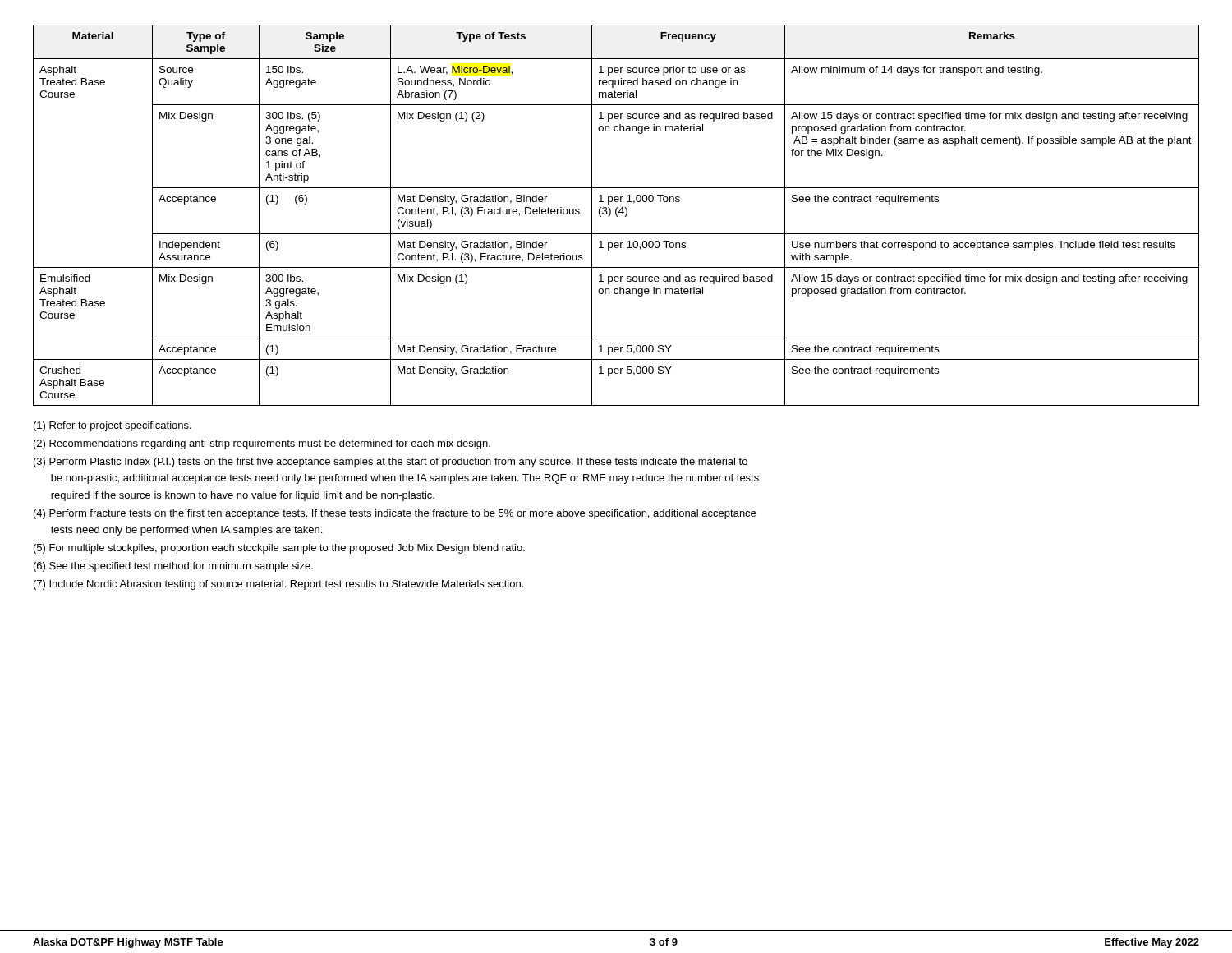
Task: Click on the element starting "(2) Recommendations regarding anti-strip requirements must be determined"
Action: tap(262, 443)
